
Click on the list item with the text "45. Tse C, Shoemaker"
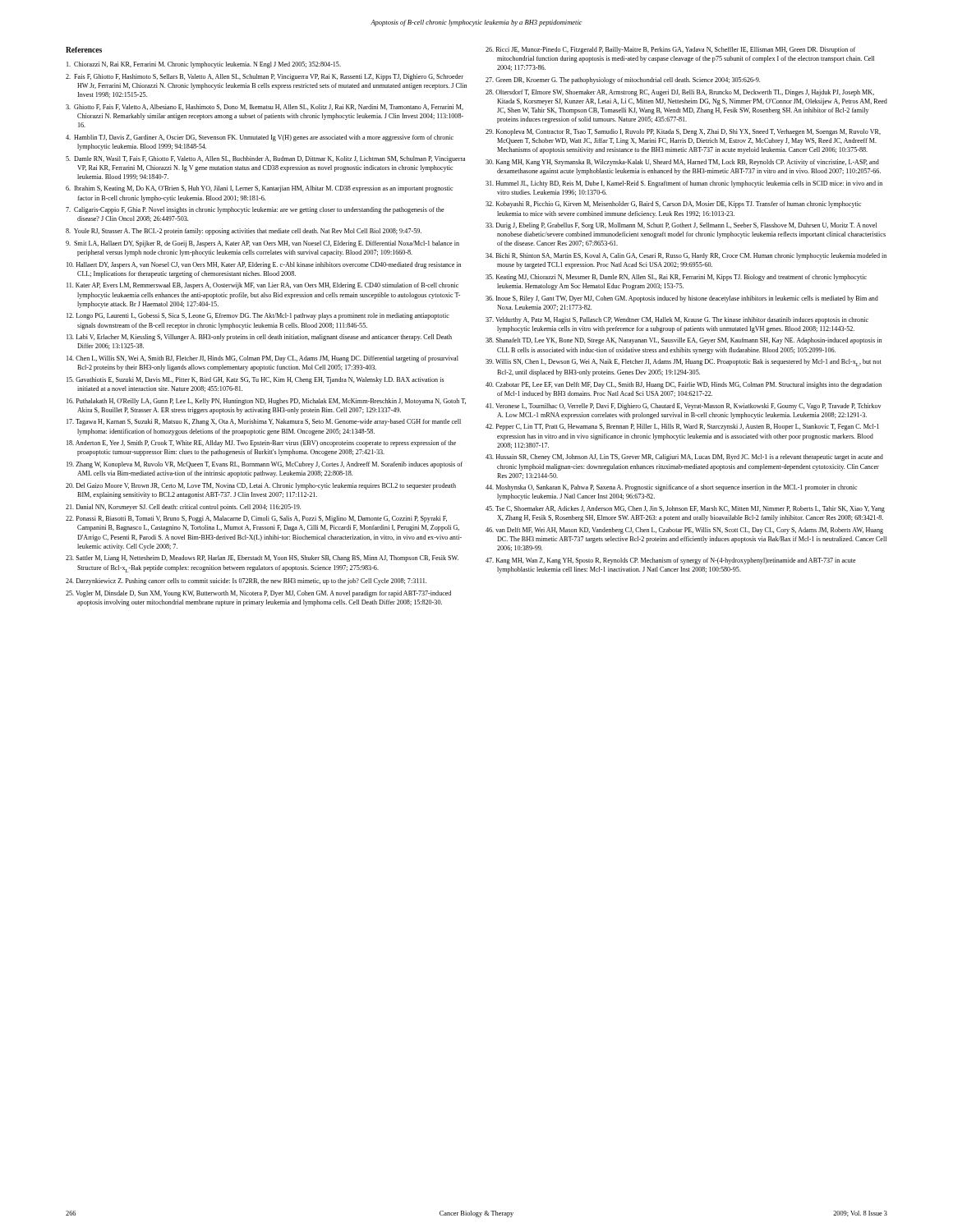click(x=685, y=513)
